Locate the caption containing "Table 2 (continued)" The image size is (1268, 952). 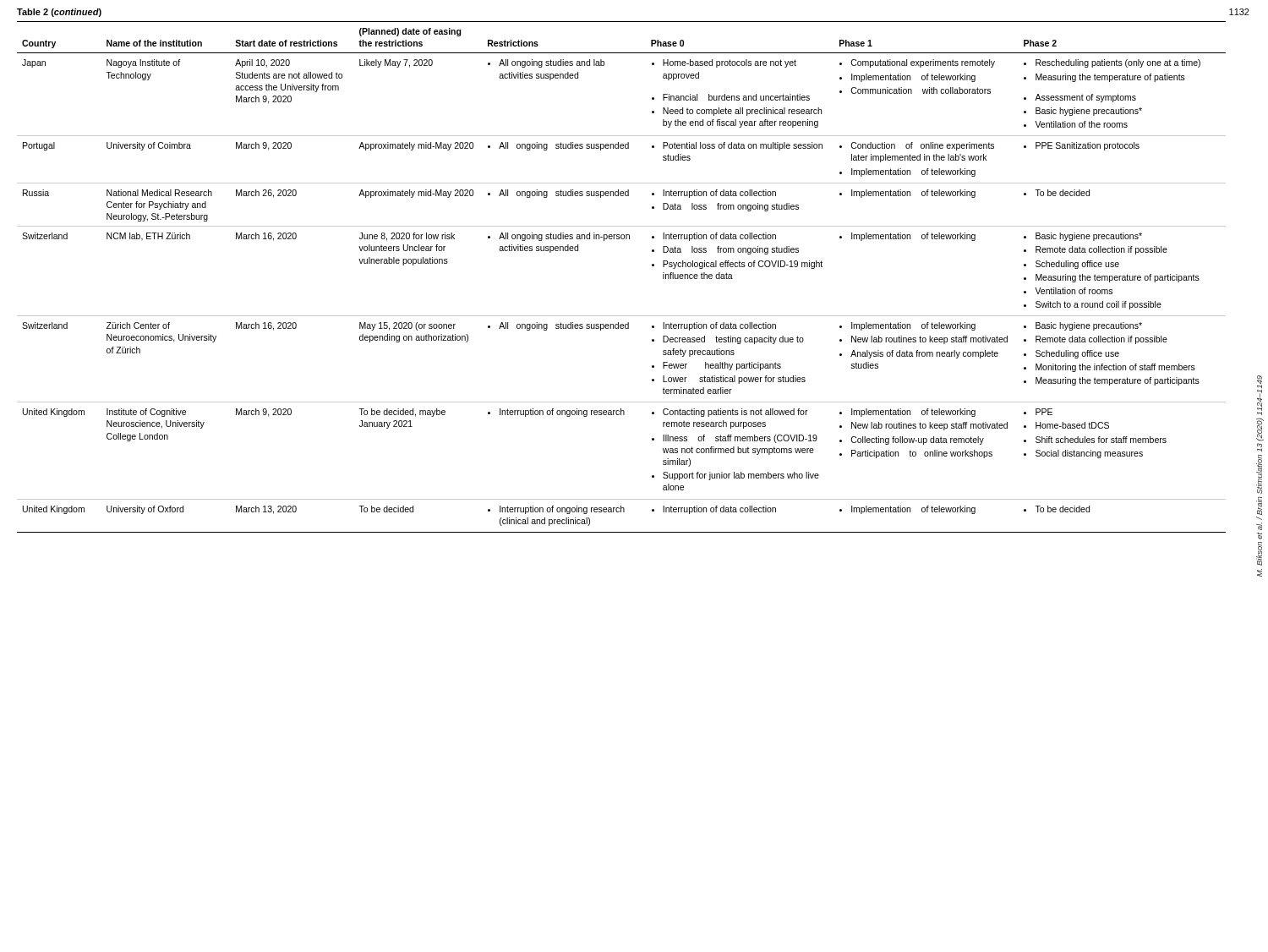point(59,12)
